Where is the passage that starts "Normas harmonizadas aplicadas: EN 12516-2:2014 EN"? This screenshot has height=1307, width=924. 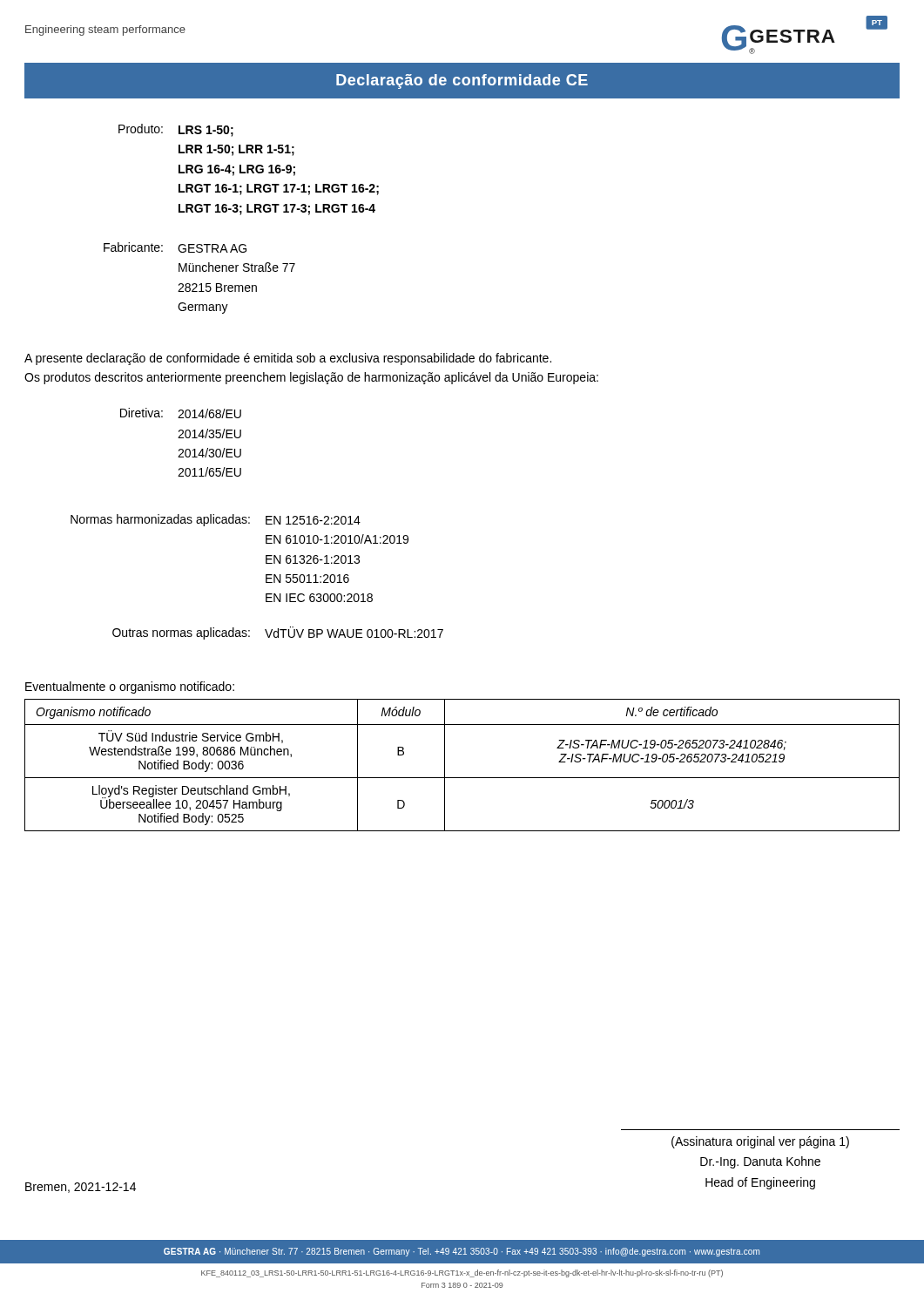pos(216,520)
